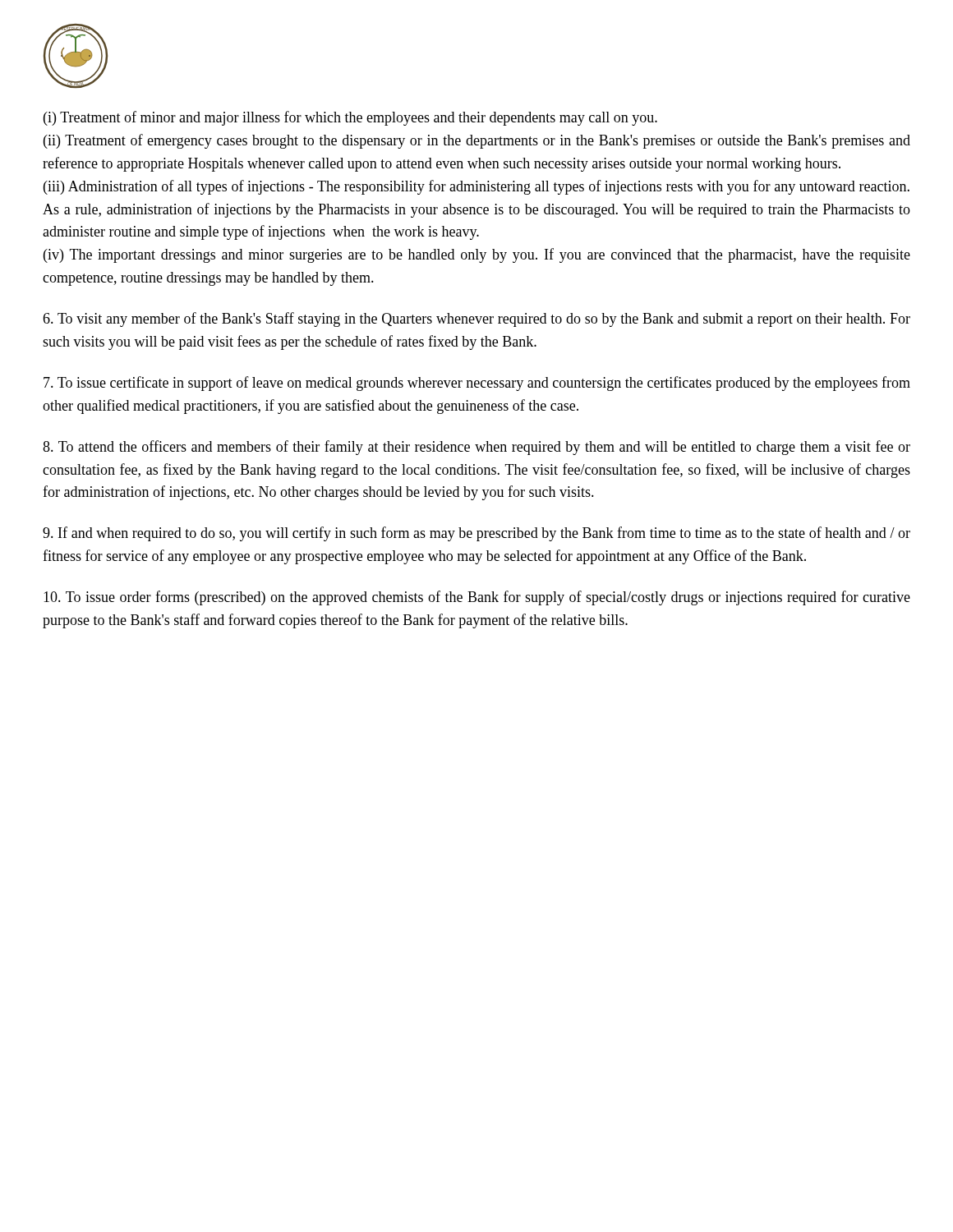Navigate to the region starting "To issue certificate in support"
Screen dimensions: 1232x953
tap(476, 394)
